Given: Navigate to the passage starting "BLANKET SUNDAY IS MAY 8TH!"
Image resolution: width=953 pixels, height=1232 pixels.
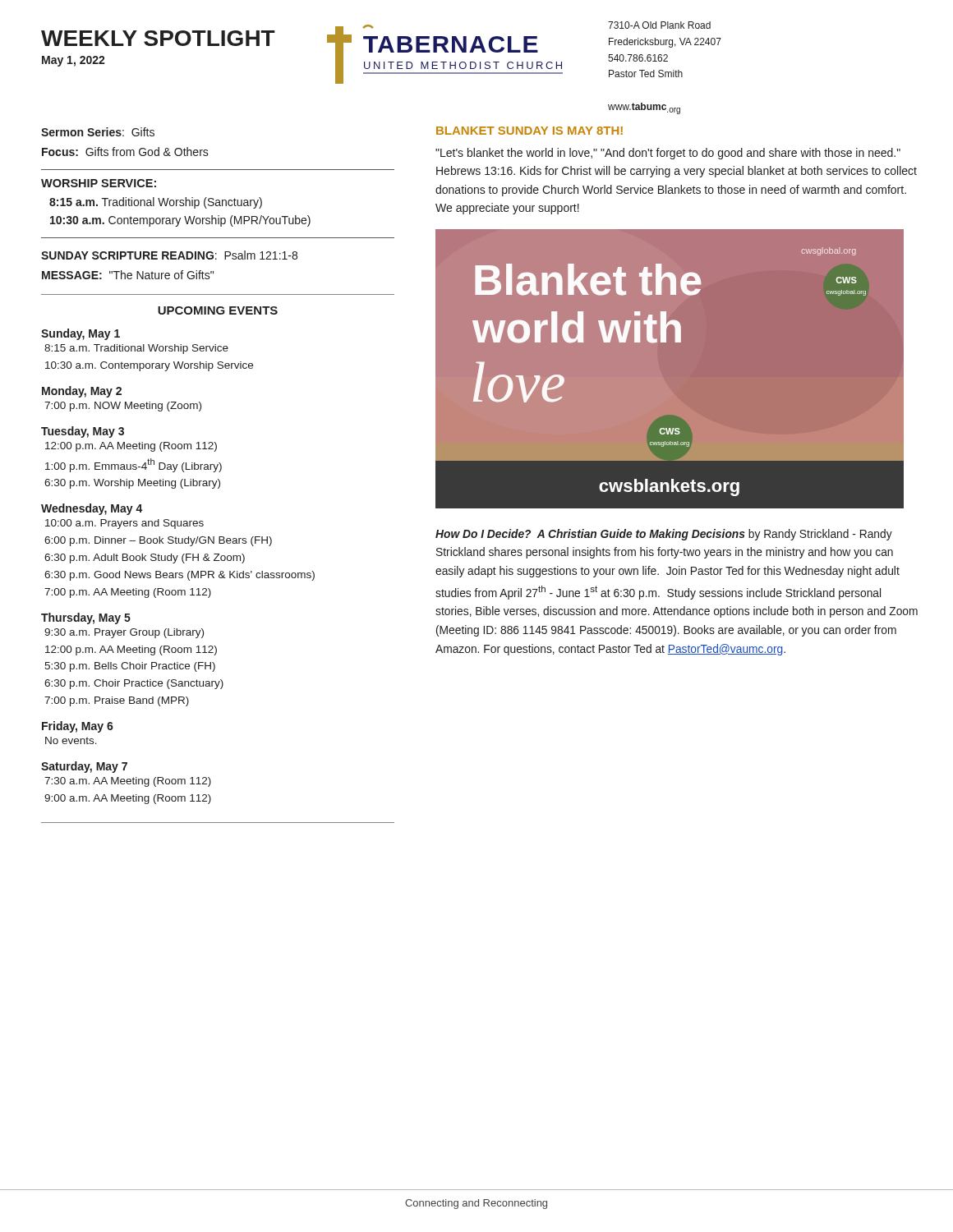Looking at the screenshot, I should pos(530,130).
